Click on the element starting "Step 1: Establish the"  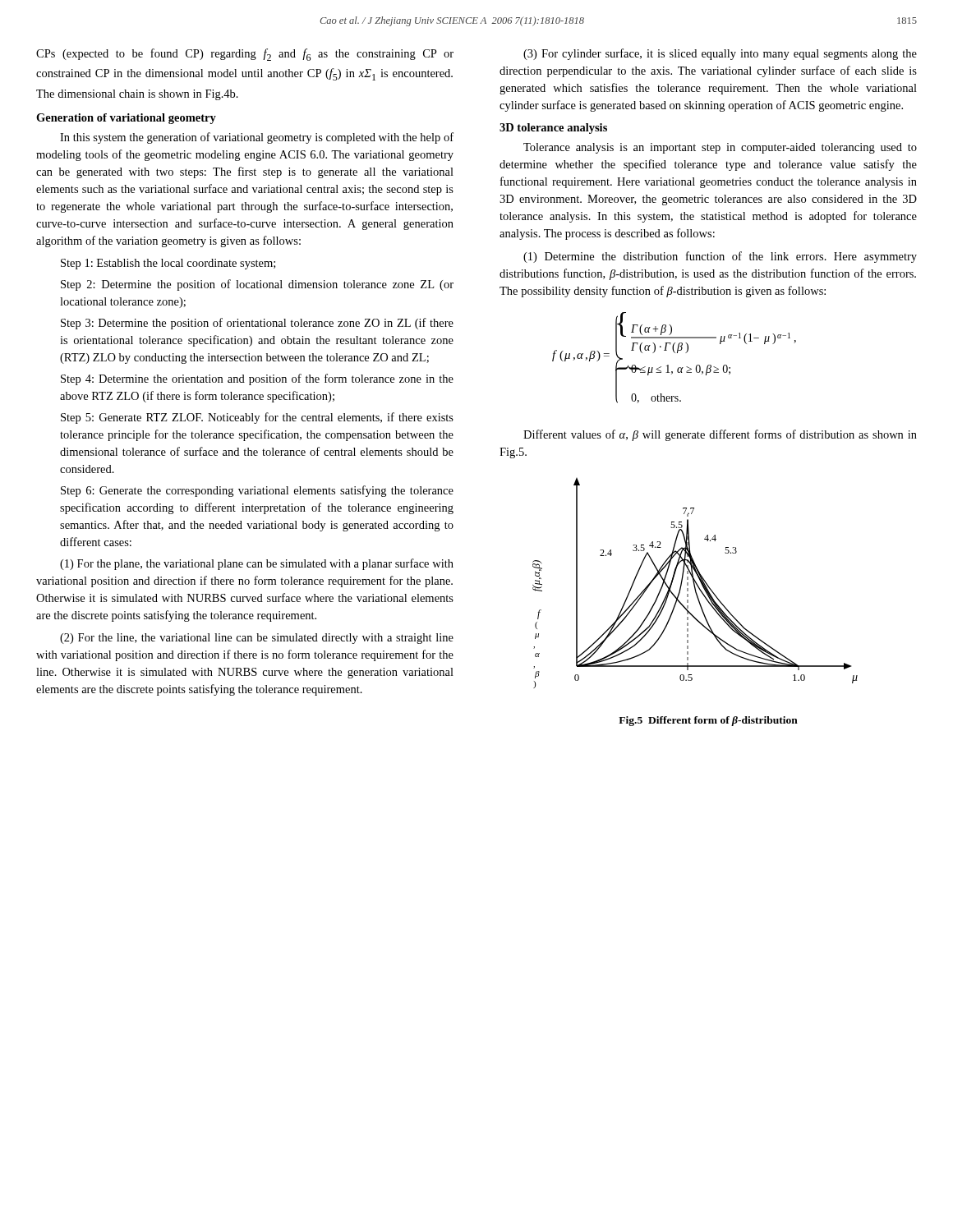pyautogui.click(x=168, y=263)
